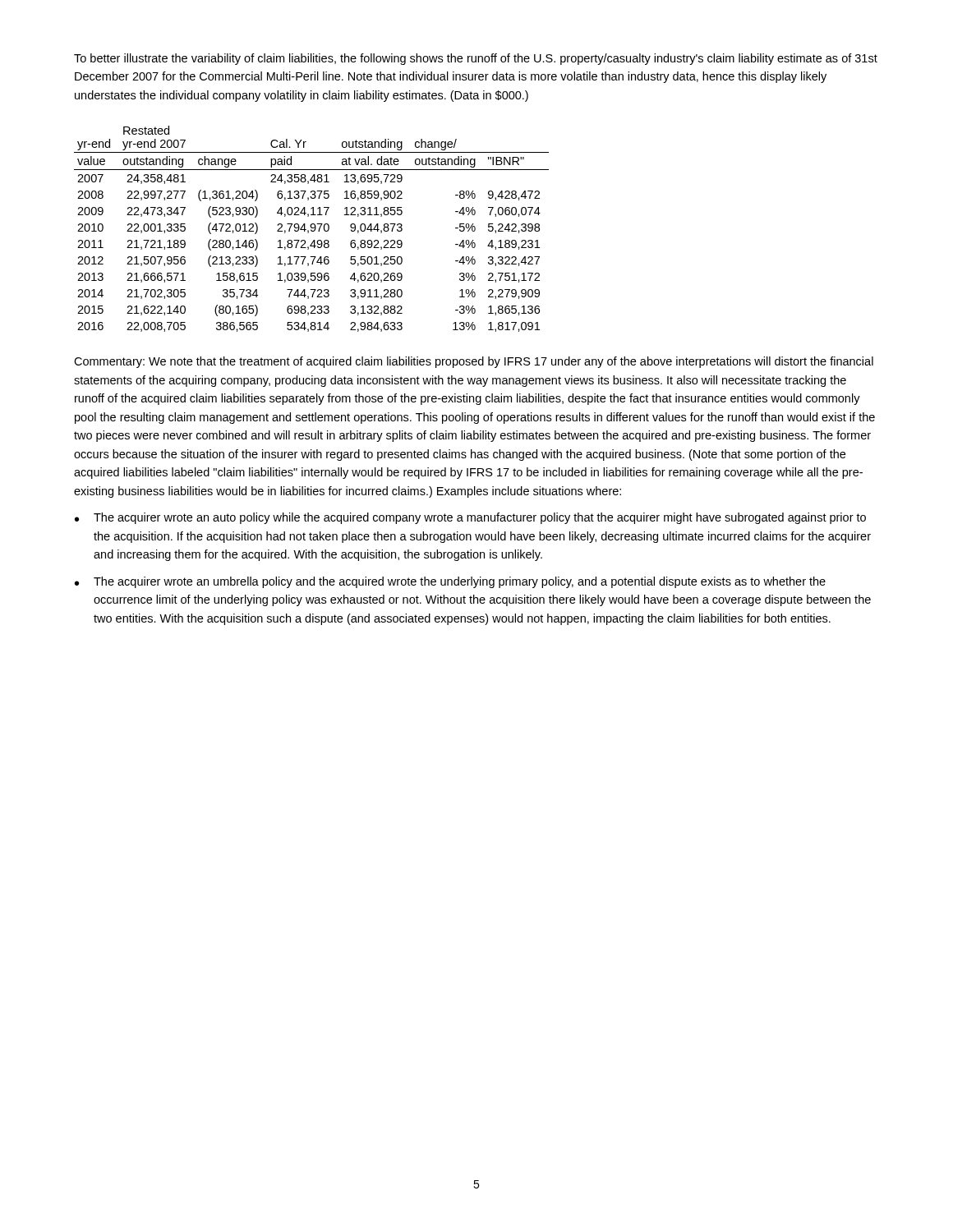Find the text block that reads "To better illustrate"
The image size is (953, 1232).
coord(476,77)
